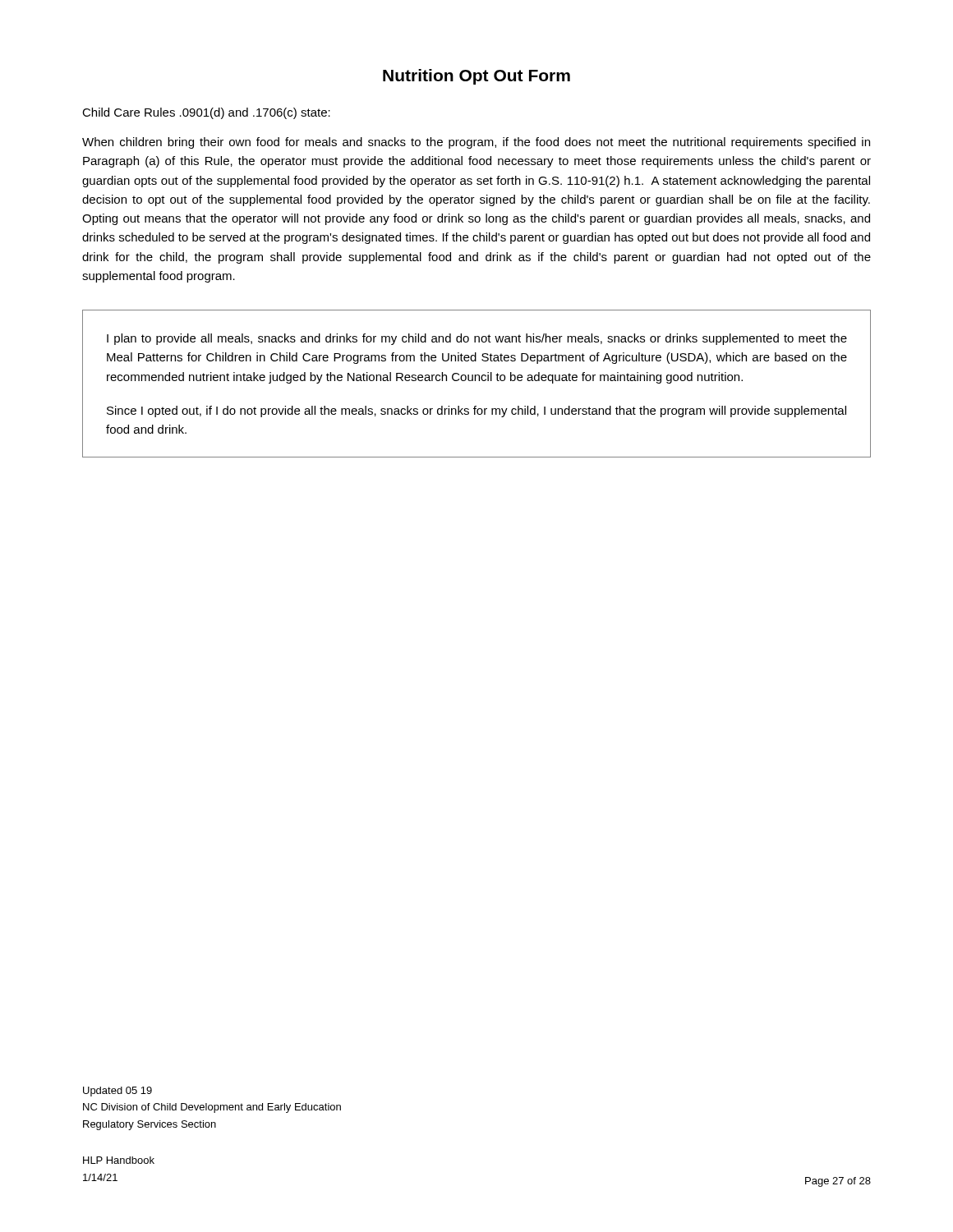Select the text starting "Child Care Rules .0901(d) and .1706(c) state:"
Image resolution: width=953 pixels, height=1232 pixels.
[x=206, y=112]
